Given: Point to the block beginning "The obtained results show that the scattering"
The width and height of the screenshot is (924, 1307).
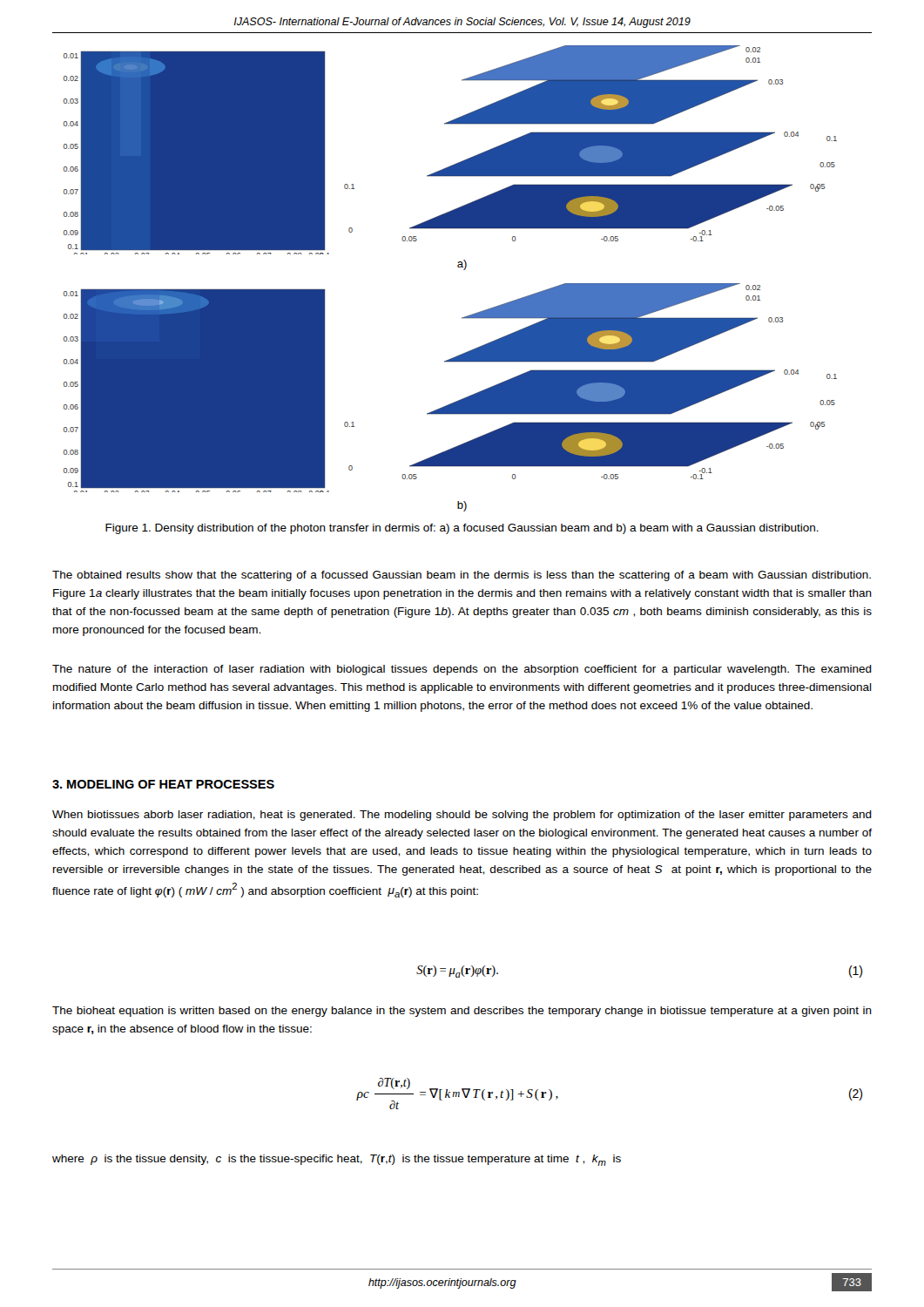Looking at the screenshot, I should click(462, 602).
